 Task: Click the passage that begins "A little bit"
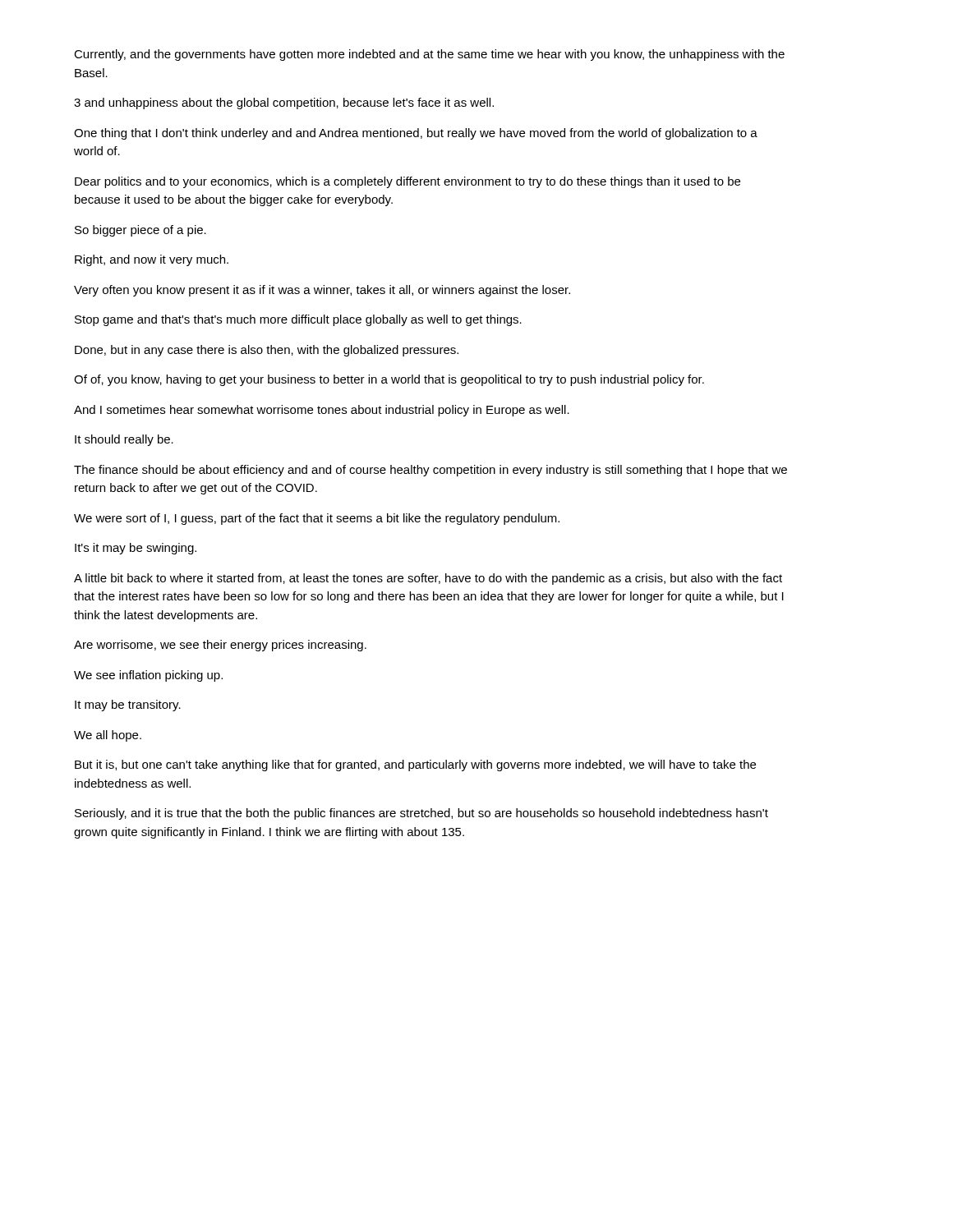click(429, 596)
